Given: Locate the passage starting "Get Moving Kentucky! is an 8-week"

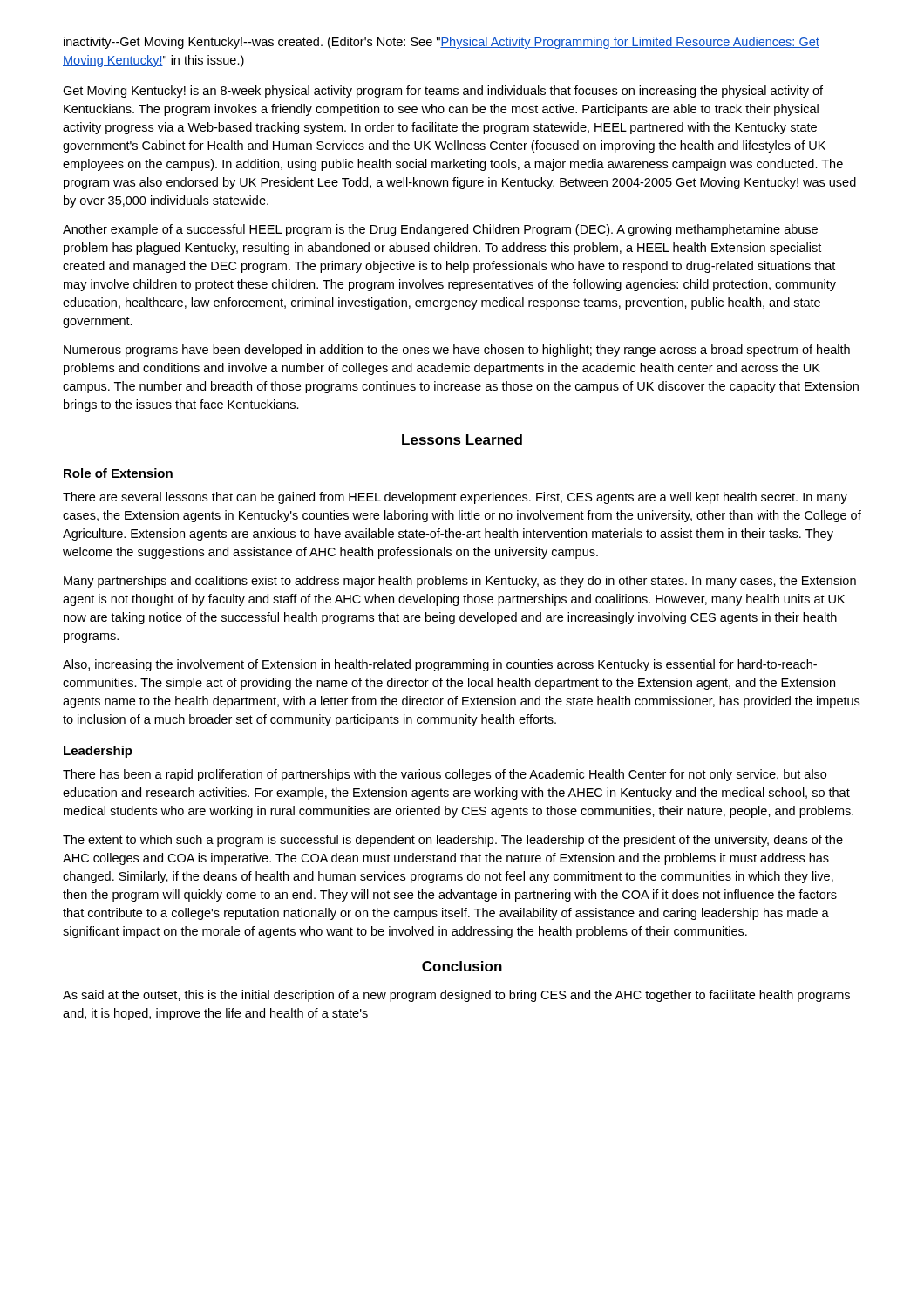Looking at the screenshot, I should tap(462, 146).
